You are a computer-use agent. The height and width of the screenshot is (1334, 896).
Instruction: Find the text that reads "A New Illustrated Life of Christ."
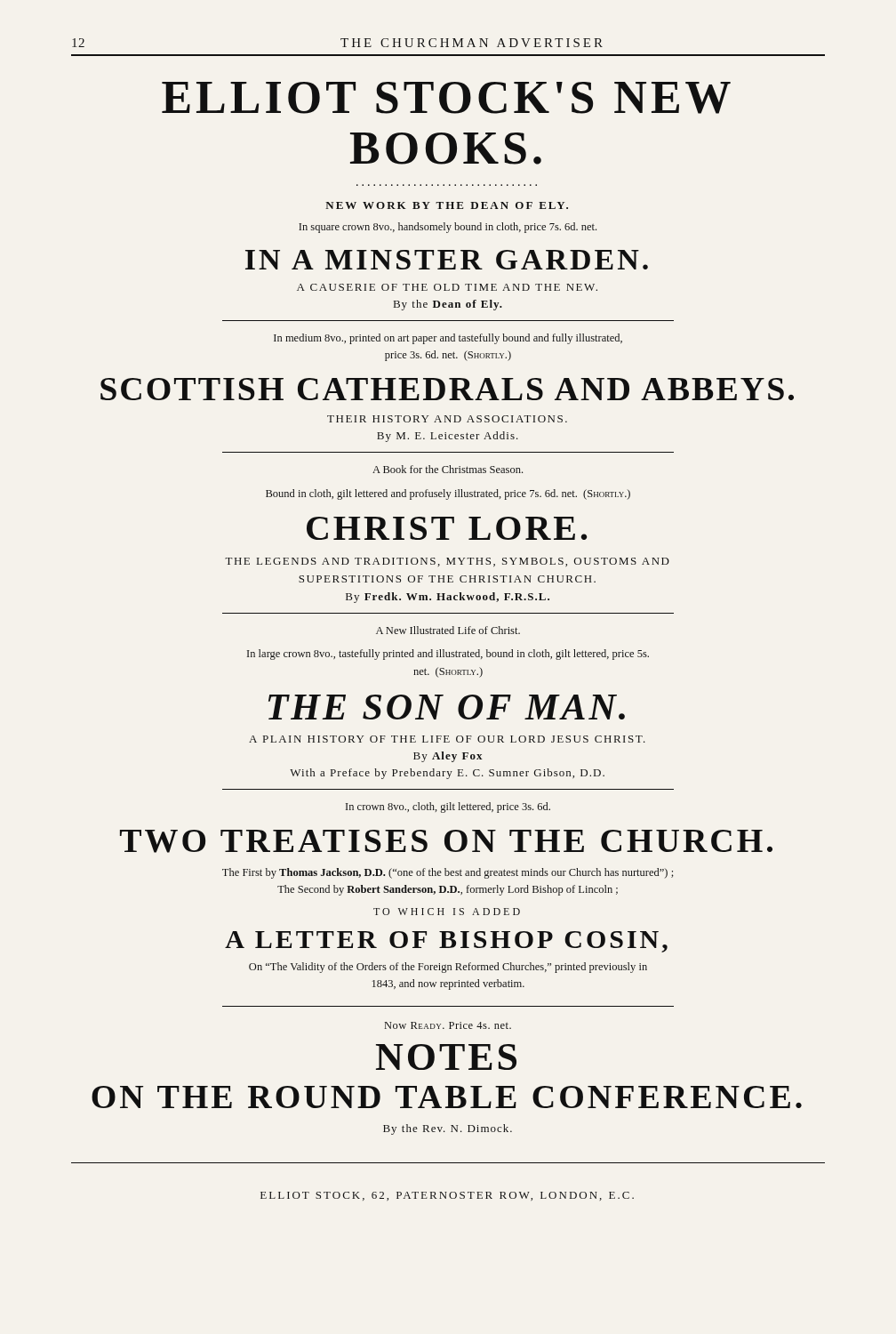pyautogui.click(x=448, y=631)
